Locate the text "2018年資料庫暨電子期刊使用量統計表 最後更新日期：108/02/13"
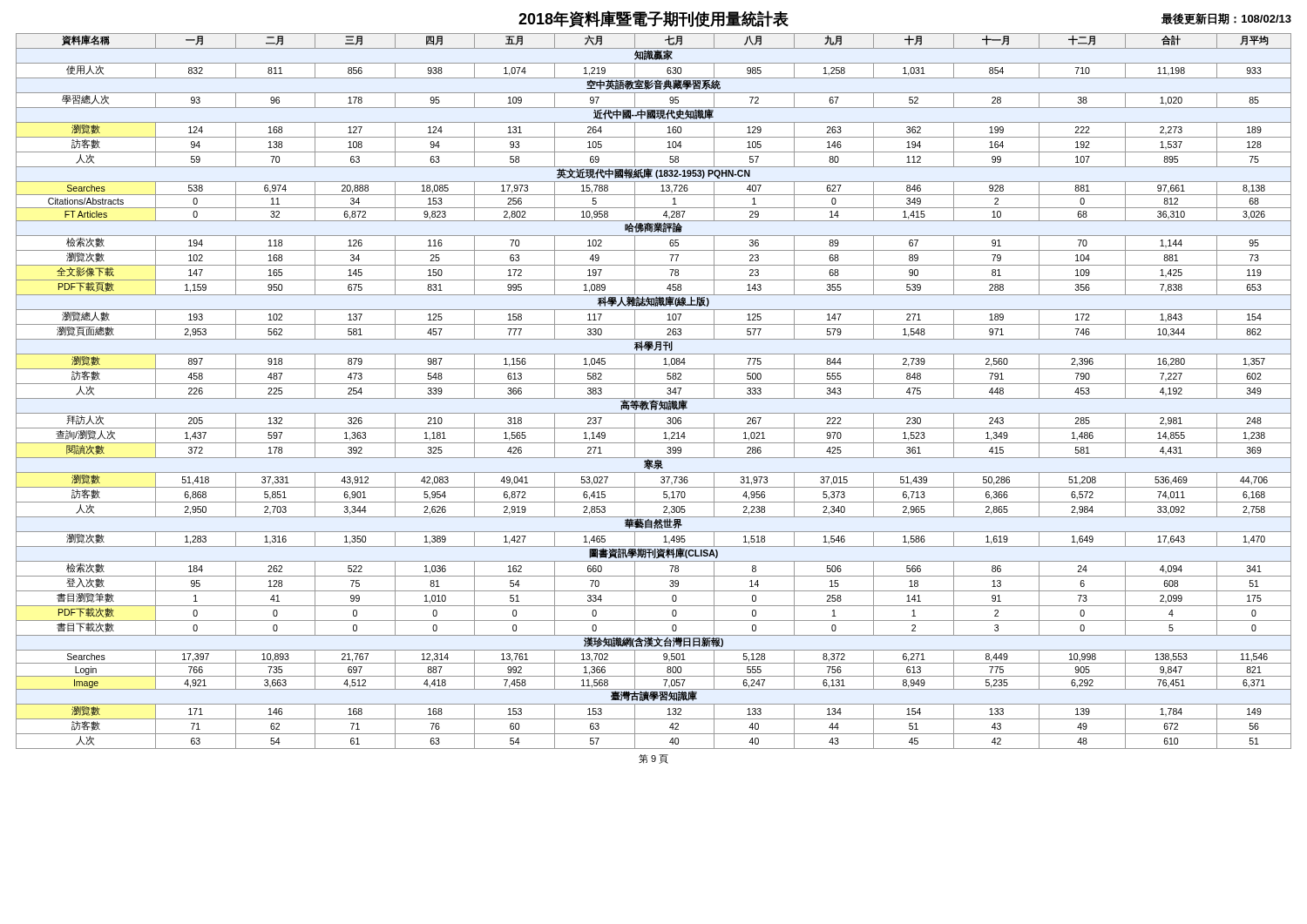Screen dimensions: 924x1307 pos(655,19)
